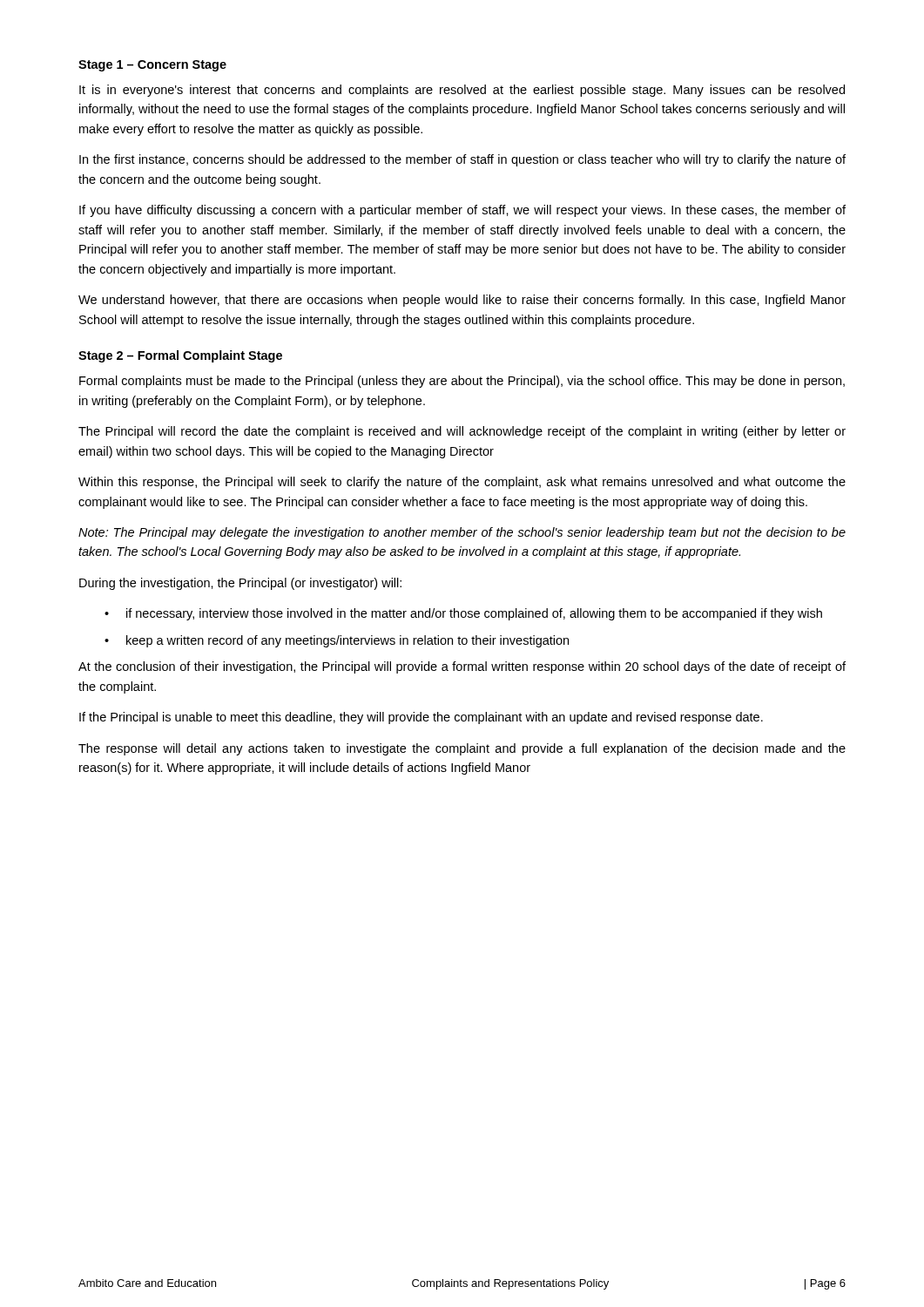Locate the block of text that opens with "The Principal will record the"

pyautogui.click(x=462, y=441)
